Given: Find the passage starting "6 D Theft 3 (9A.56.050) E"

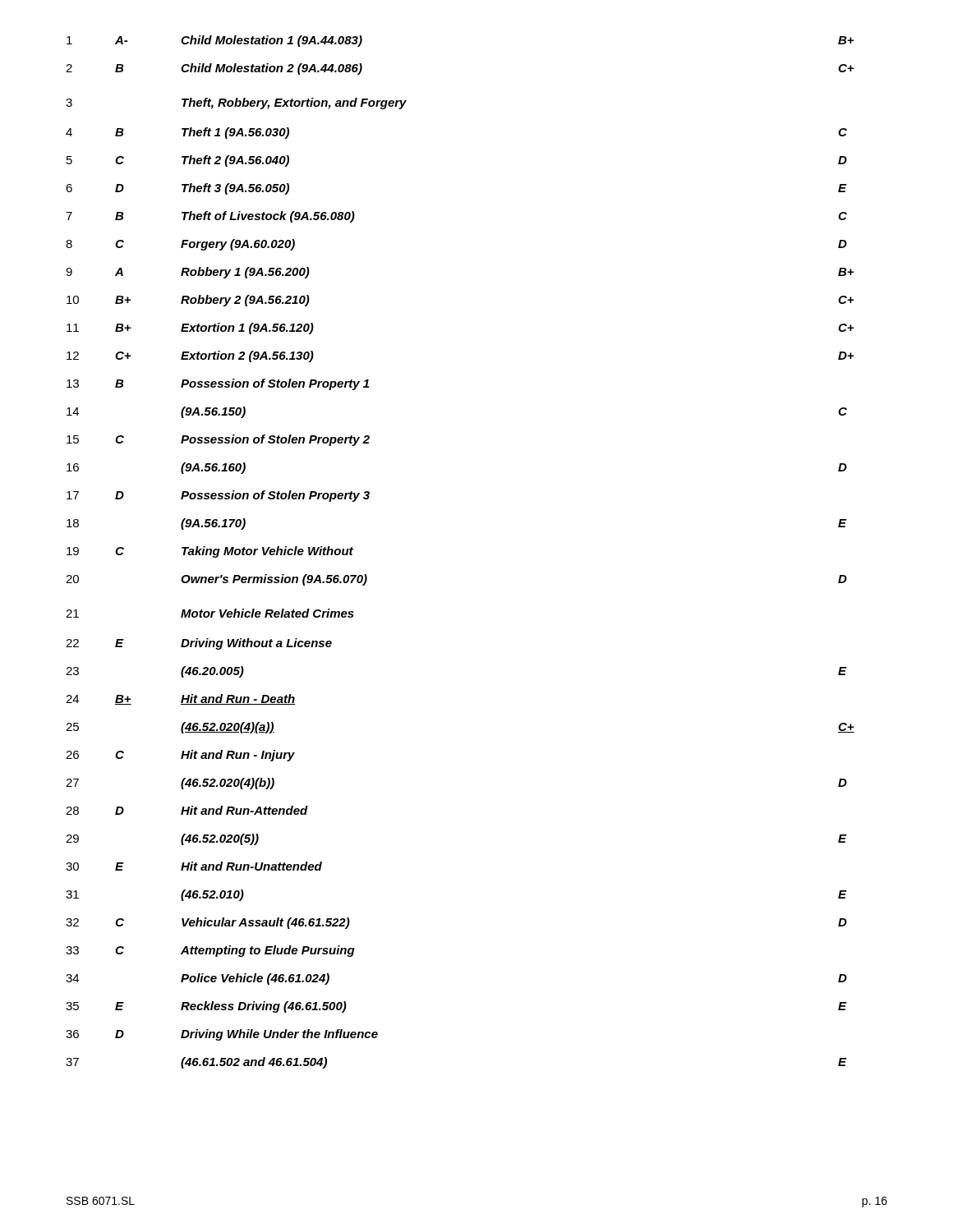Looking at the screenshot, I should pyautogui.click(x=120, y=190).
